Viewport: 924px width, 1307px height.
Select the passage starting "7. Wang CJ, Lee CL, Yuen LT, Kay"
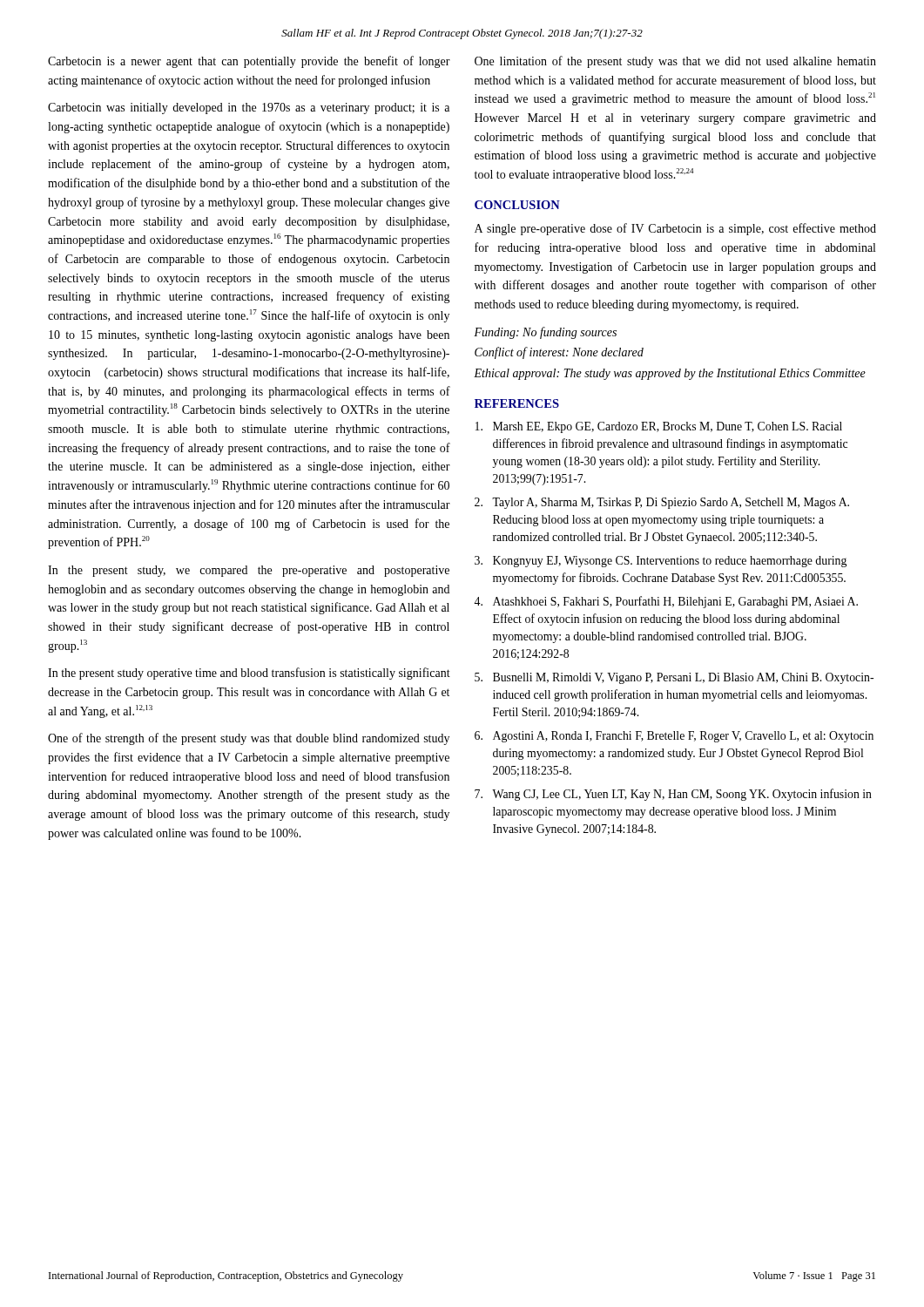coord(675,812)
